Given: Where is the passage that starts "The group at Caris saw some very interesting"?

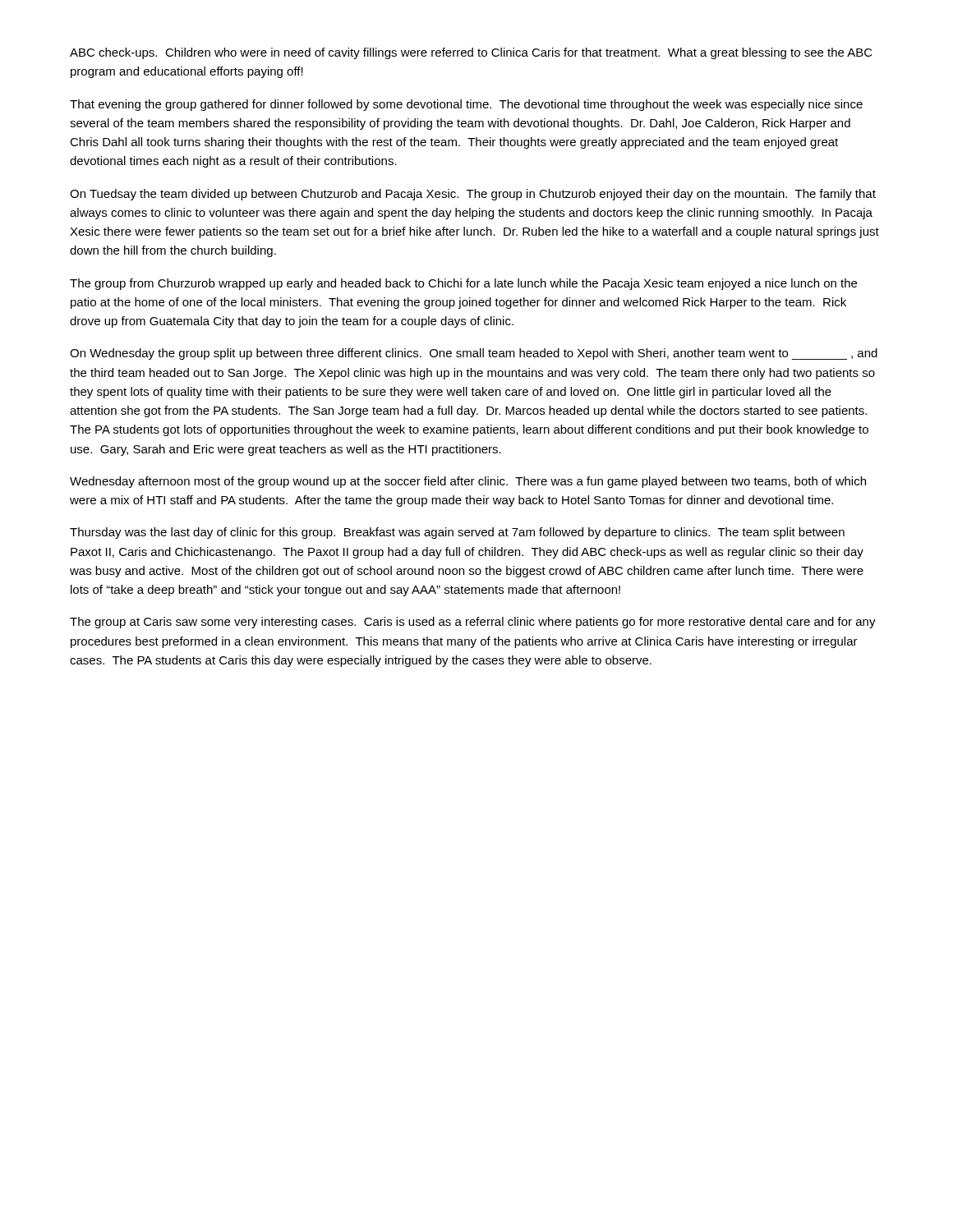Looking at the screenshot, I should [x=473, y=641].
